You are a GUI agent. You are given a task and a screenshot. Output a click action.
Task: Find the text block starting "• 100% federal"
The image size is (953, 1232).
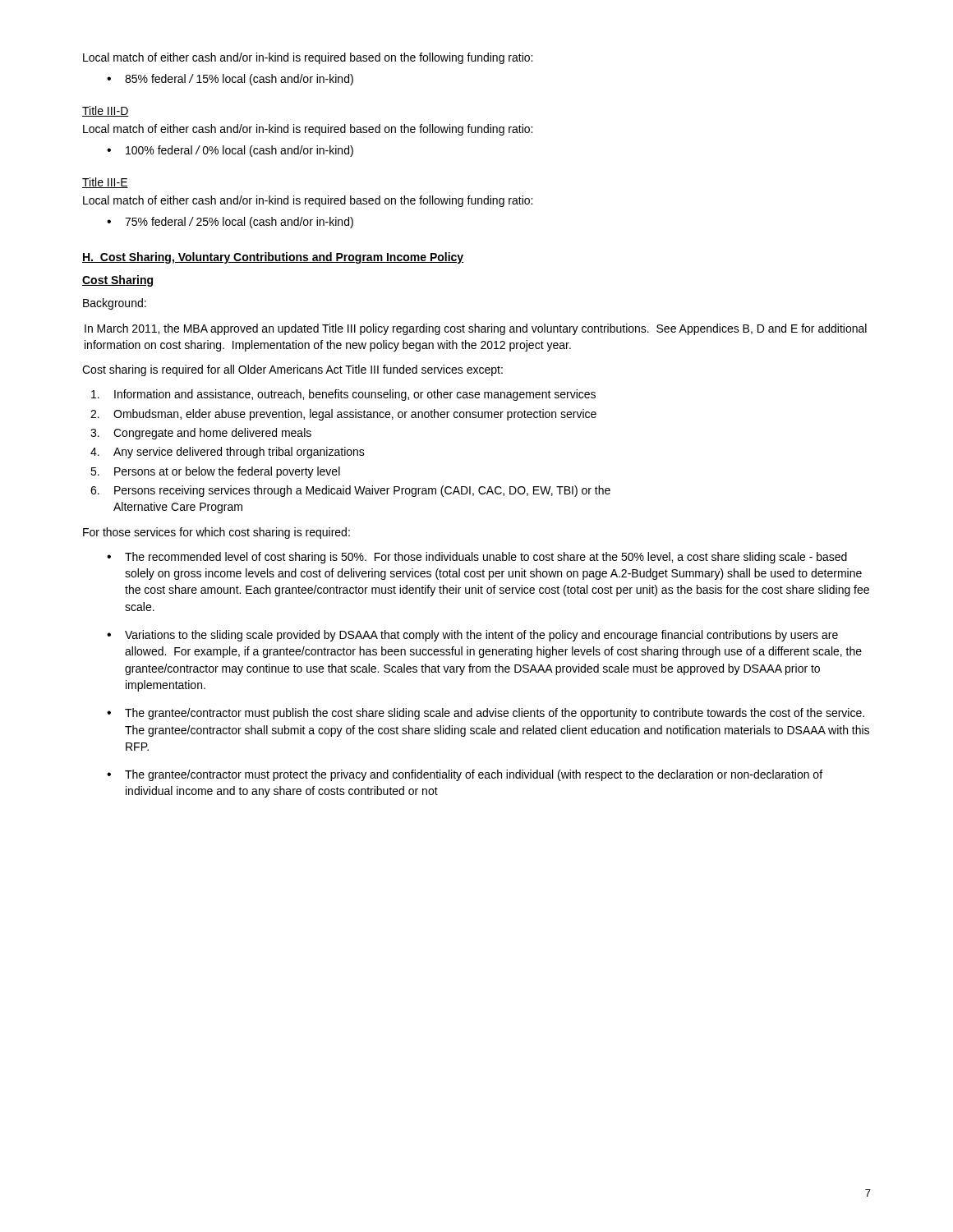click(x=230, y=151)
